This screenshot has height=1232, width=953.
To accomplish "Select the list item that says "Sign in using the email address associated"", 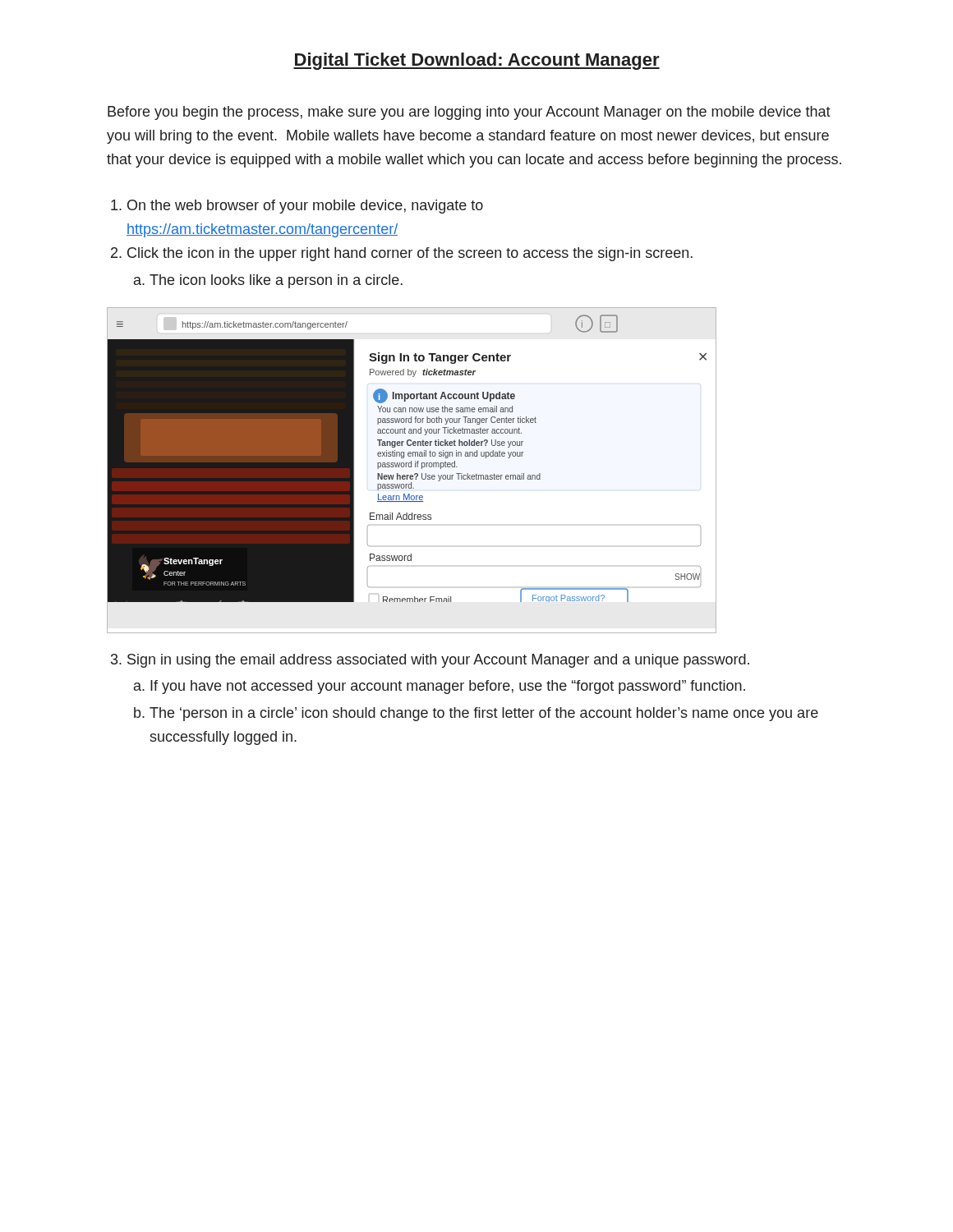I will pyautogui.click(x=486, y=698).
